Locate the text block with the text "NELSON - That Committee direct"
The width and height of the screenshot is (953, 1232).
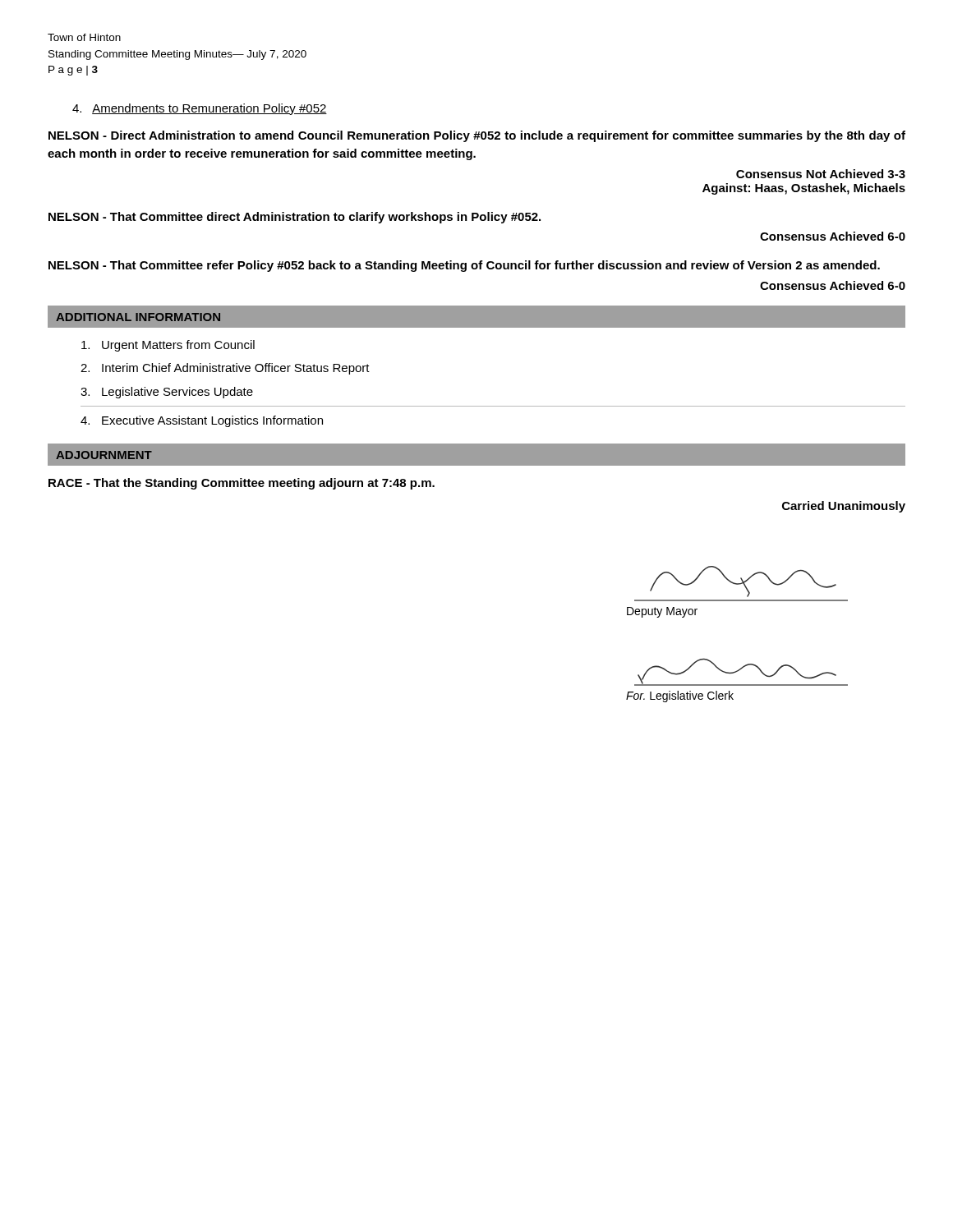pos(476,225)
